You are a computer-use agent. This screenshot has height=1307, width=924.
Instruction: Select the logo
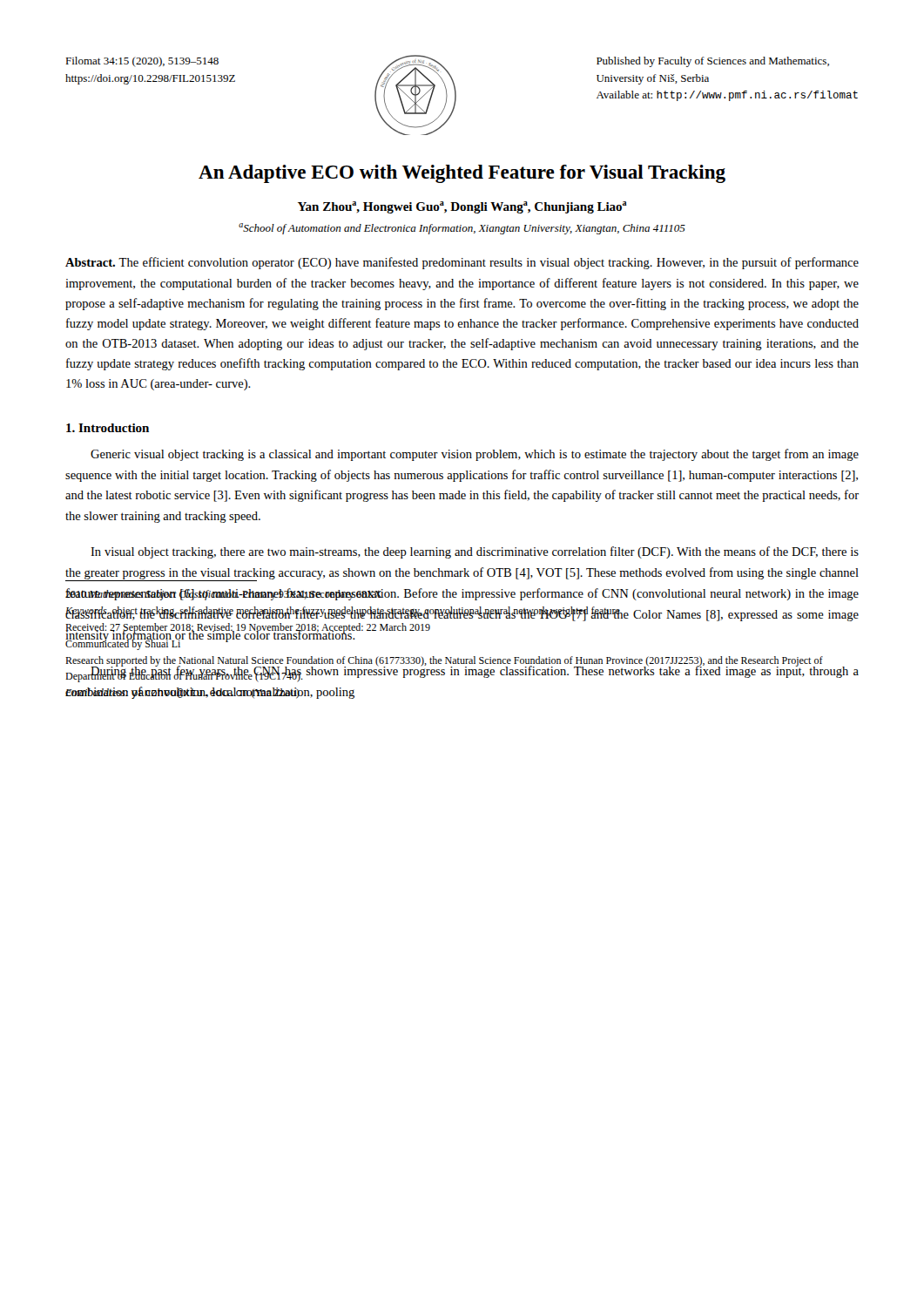click(416, 94)
